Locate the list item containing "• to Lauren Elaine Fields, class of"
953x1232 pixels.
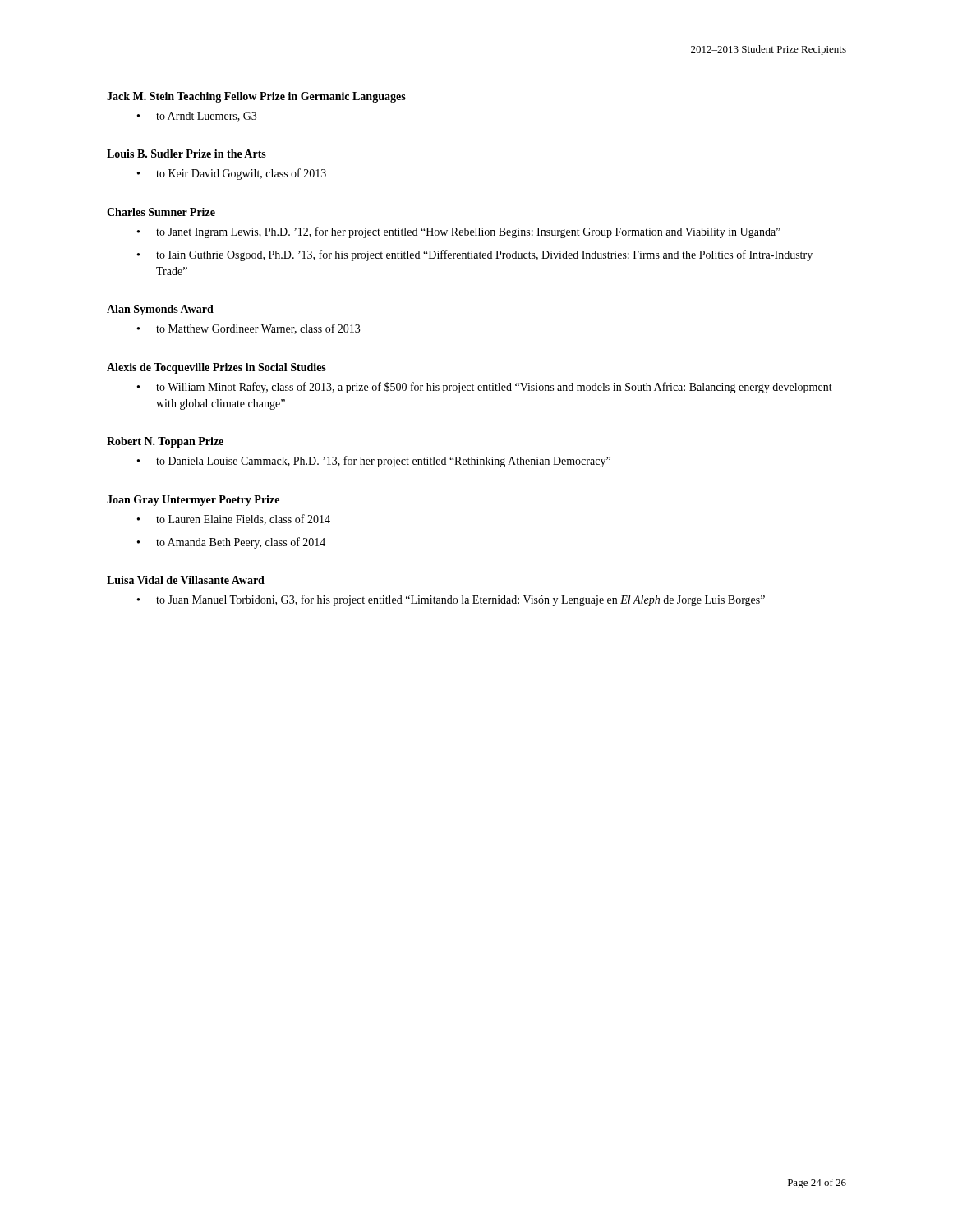[234, 519]
